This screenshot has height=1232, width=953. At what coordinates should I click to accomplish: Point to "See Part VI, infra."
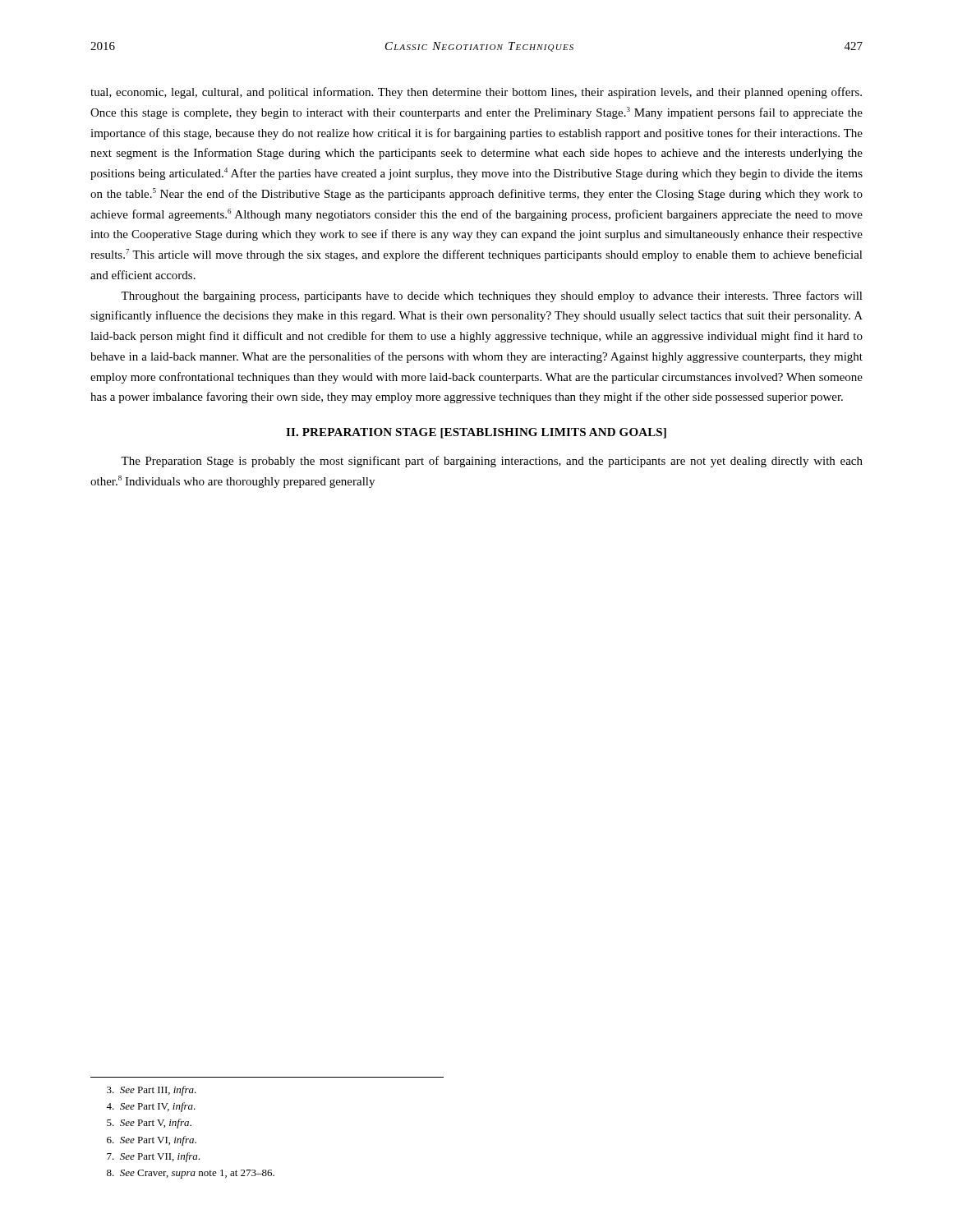144,1139
